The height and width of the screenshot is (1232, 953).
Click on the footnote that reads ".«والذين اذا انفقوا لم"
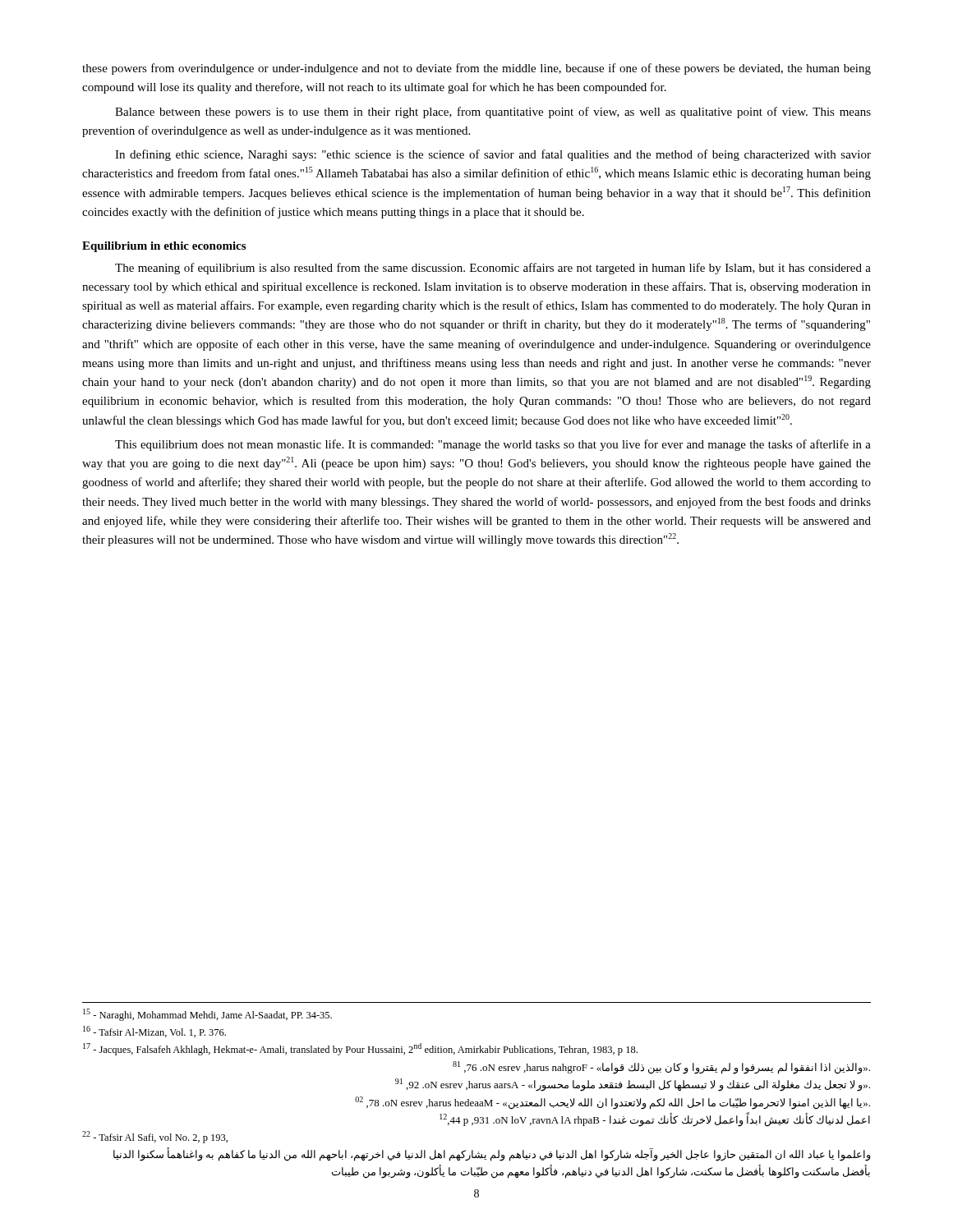pyautogui.click(x=662, y=1066)
